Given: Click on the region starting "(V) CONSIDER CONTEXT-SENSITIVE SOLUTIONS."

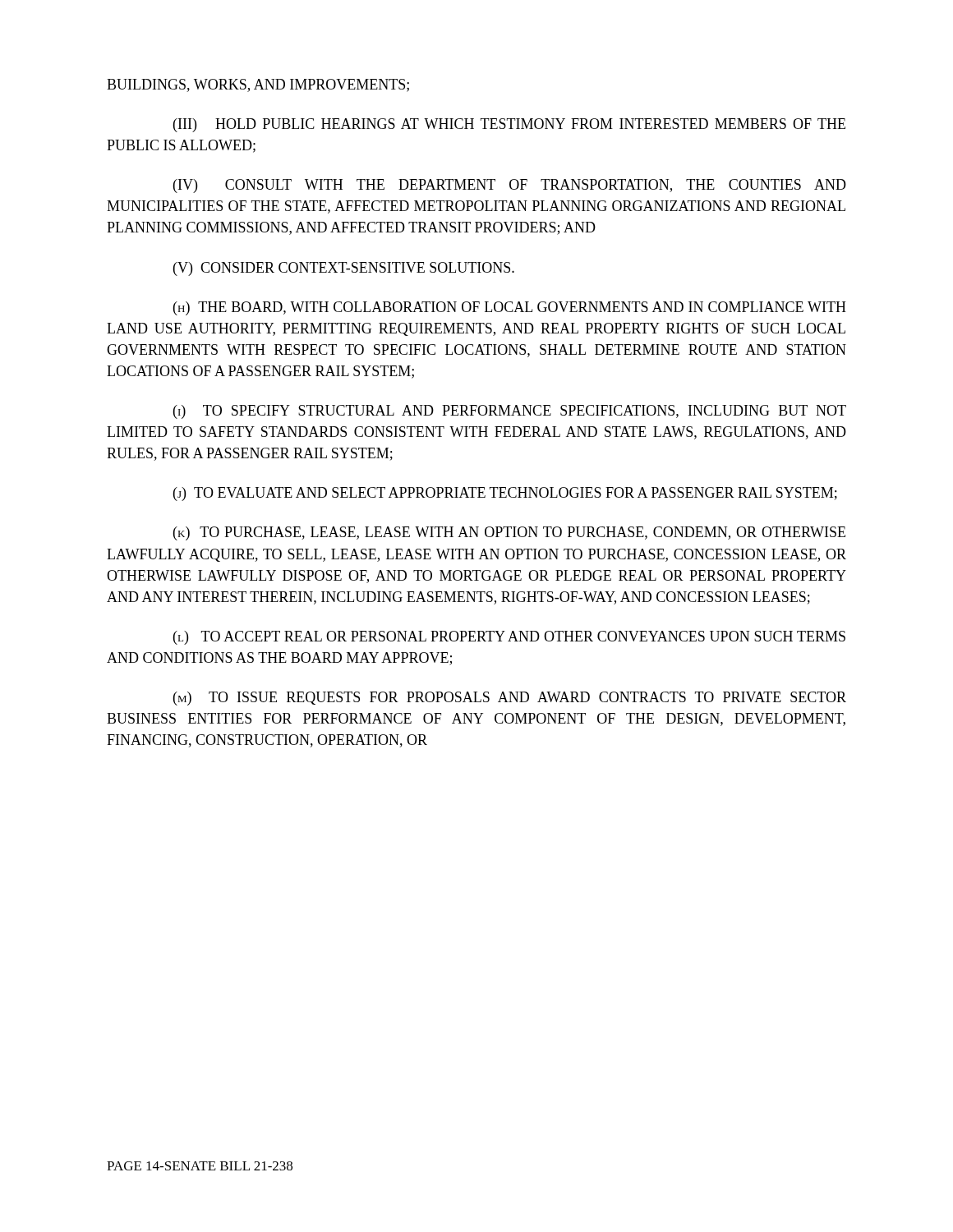Looking at the screenshot, I should pyautogui.click(x=344, y=267).
